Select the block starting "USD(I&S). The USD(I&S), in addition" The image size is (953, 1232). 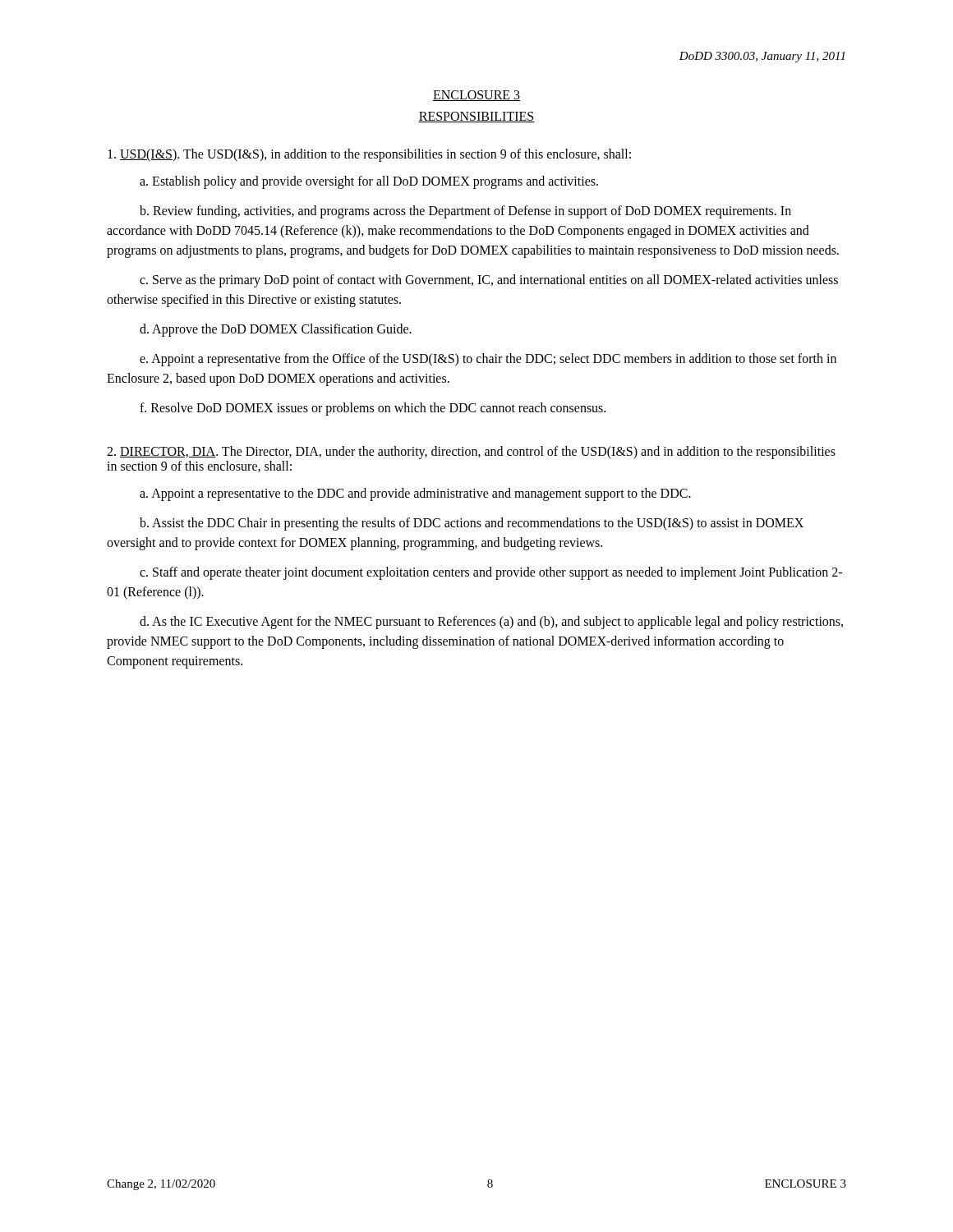pos(476,154)
